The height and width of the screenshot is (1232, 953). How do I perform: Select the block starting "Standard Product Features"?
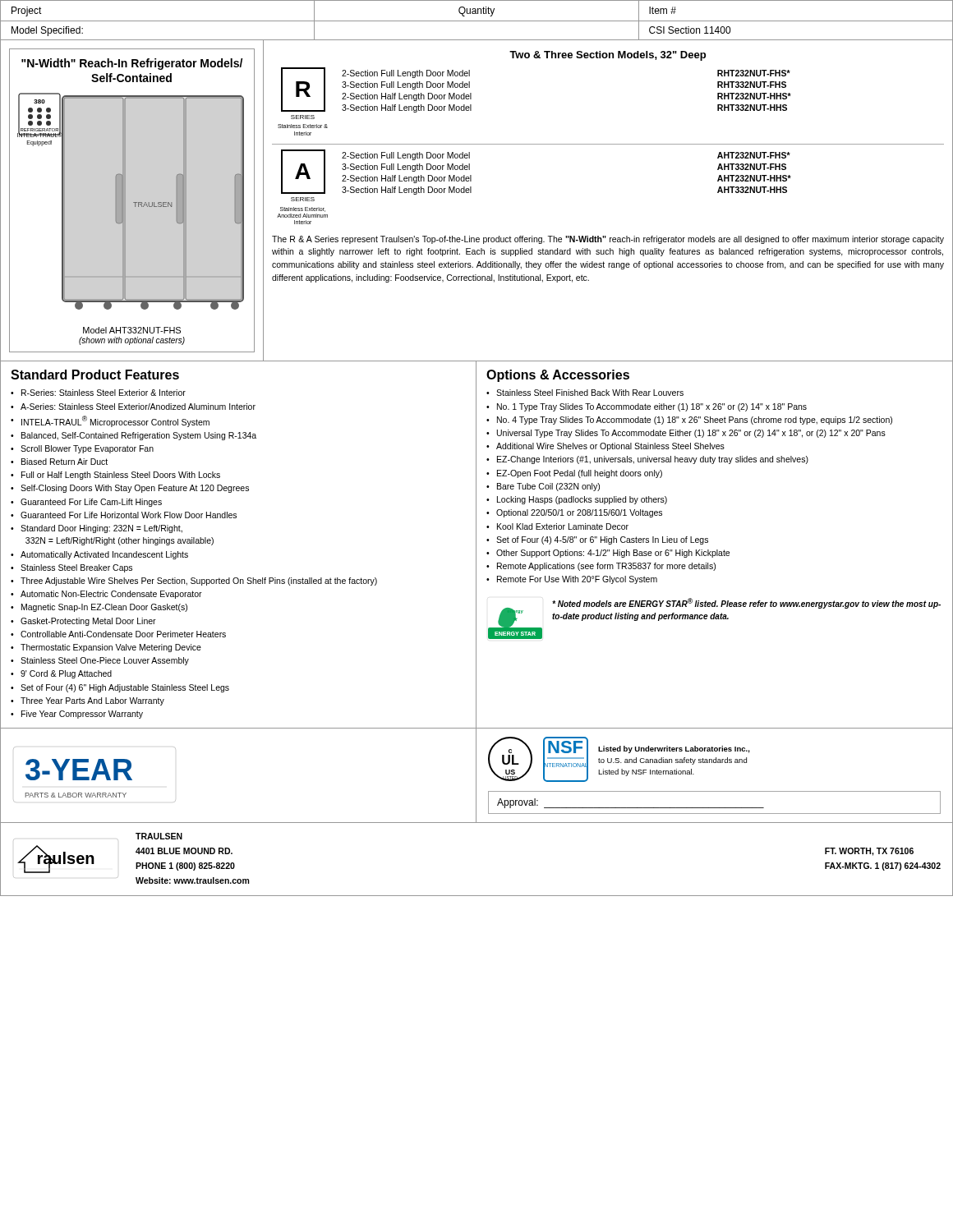[x=95, y=375]
